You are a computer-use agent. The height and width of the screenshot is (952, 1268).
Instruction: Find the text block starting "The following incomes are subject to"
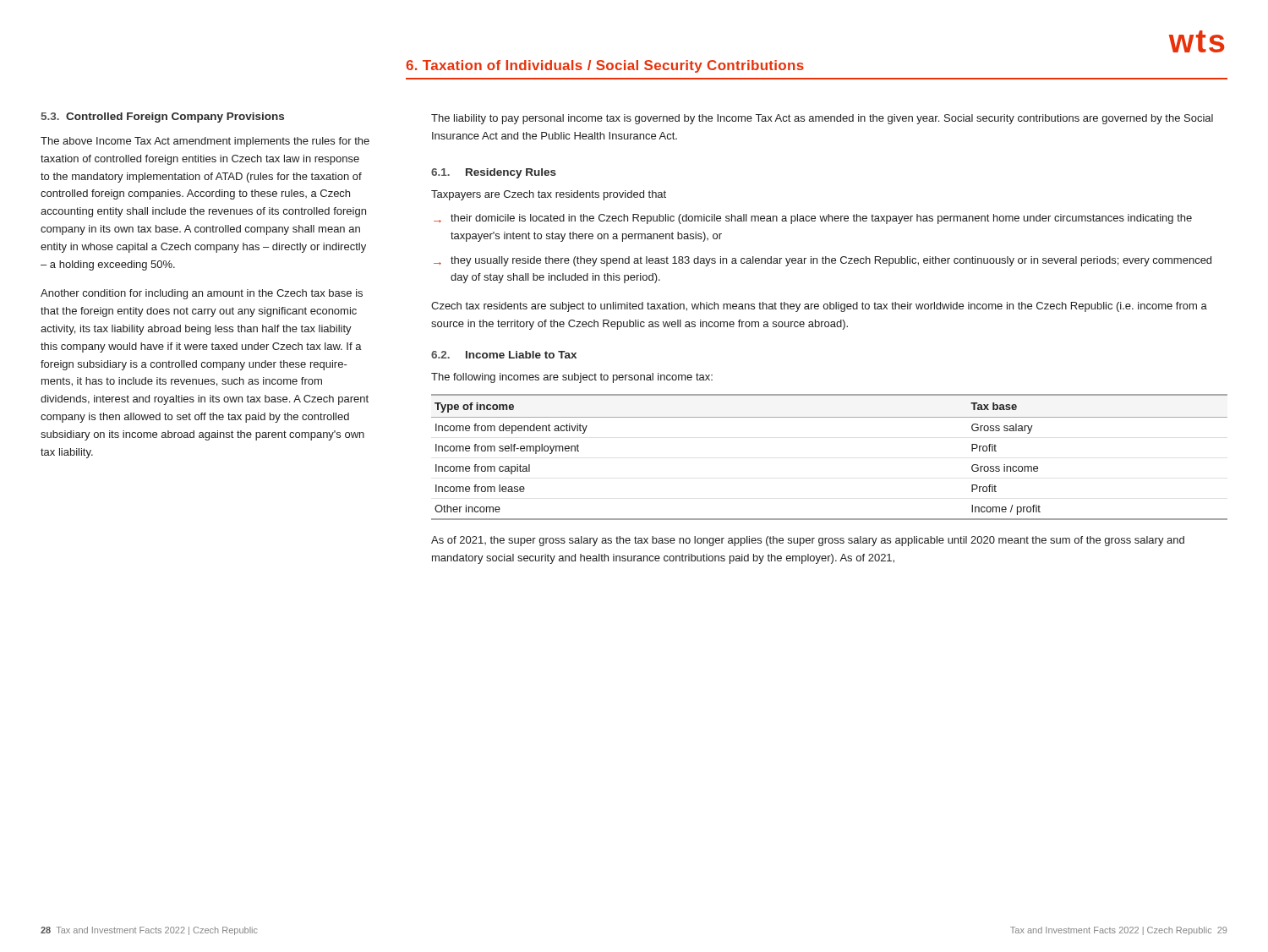572,376
